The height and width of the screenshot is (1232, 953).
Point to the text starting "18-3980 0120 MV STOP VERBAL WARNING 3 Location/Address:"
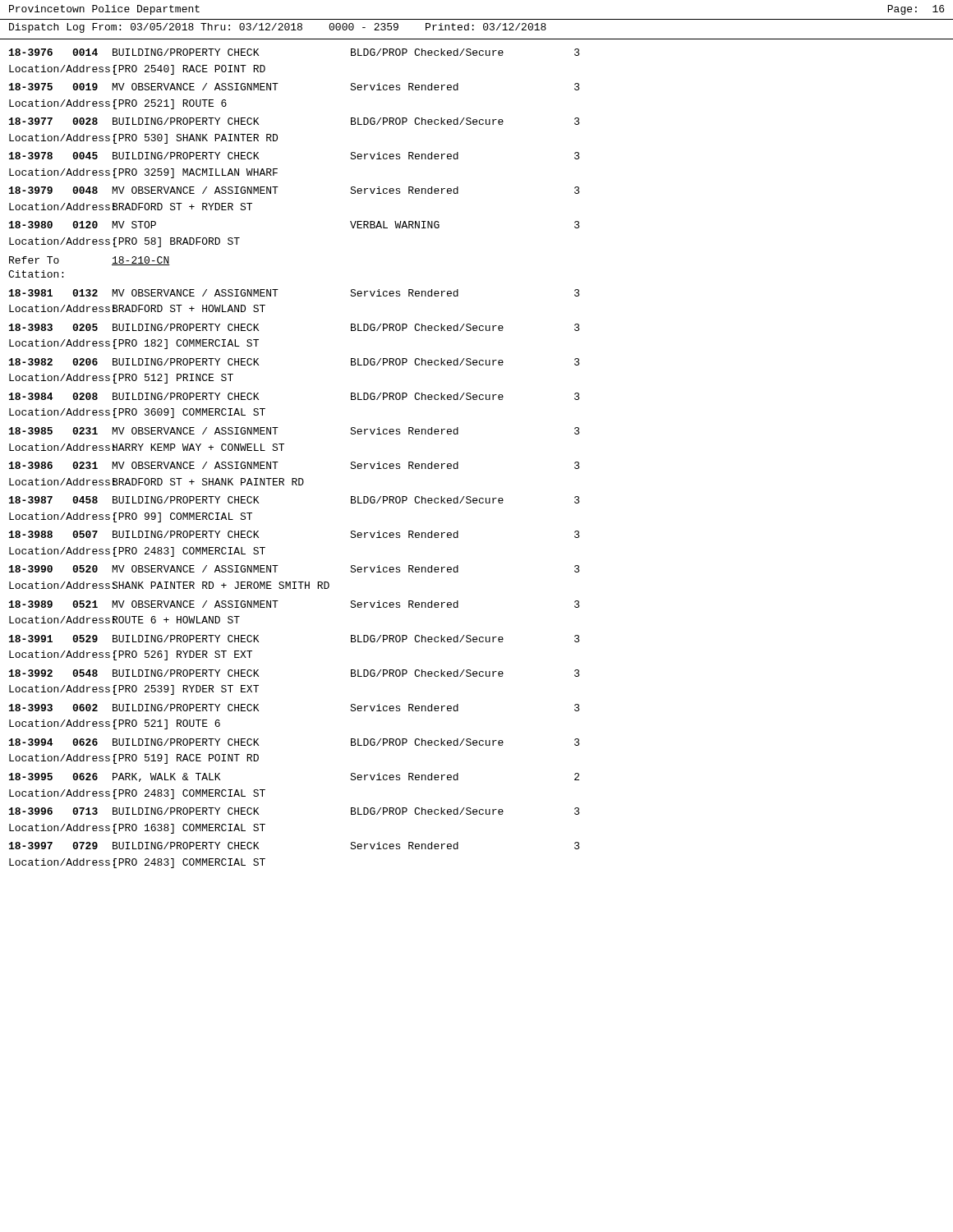click(31, 225)
